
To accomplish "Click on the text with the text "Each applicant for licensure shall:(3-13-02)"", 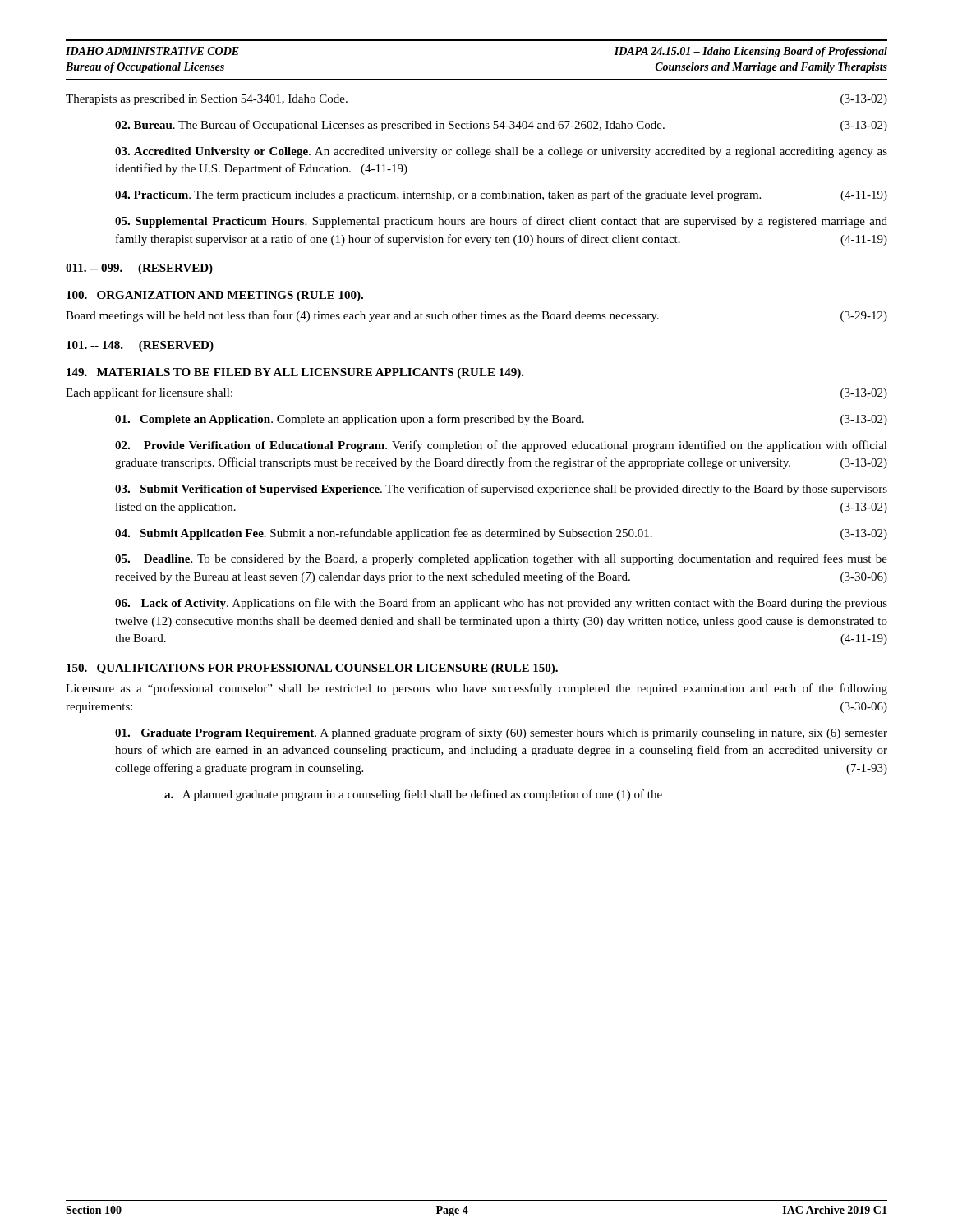I will [150, 392].
